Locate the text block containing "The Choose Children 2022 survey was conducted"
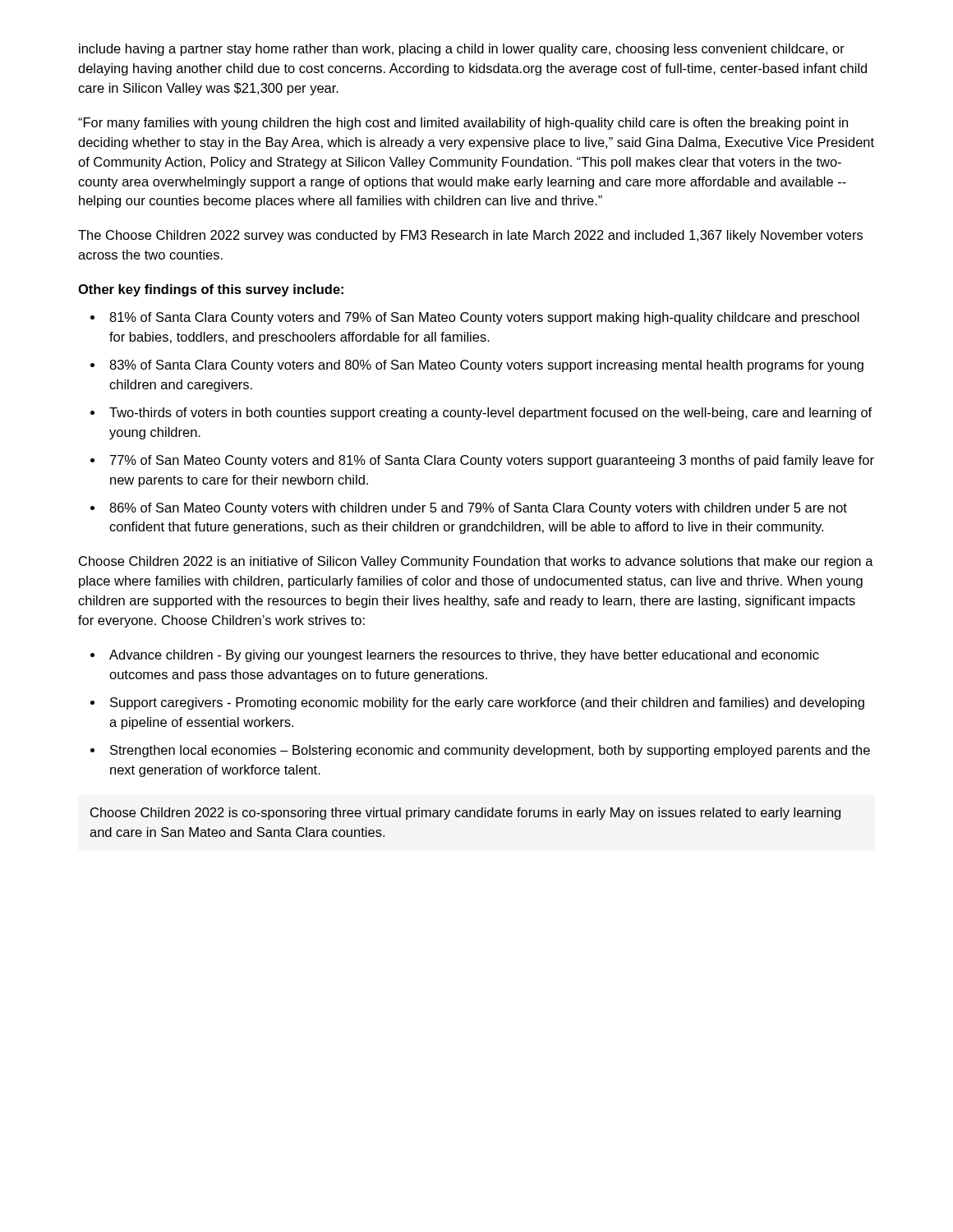The image size is (953, 1232). pos(471,245)
